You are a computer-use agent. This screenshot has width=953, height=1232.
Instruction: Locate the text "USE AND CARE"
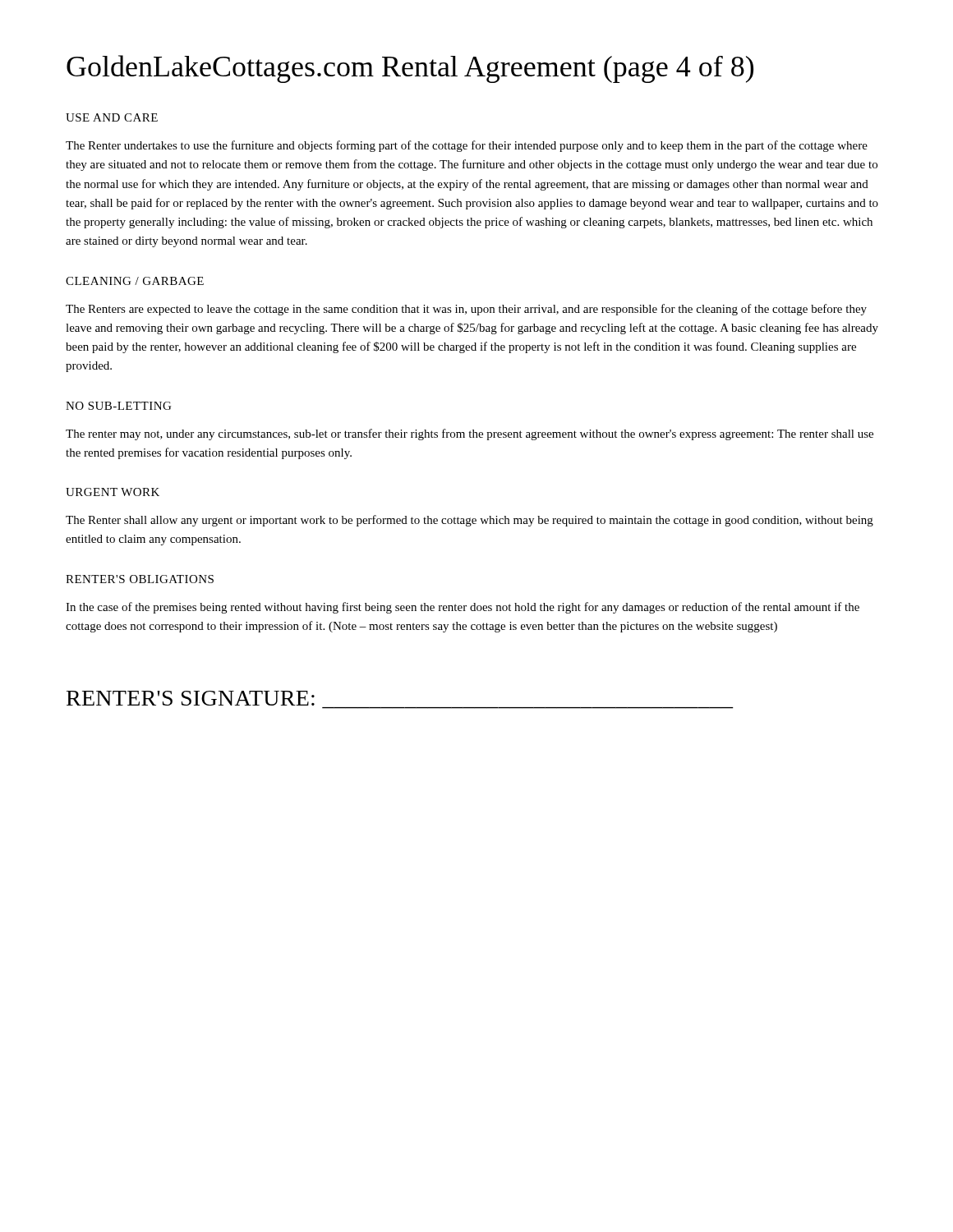[112, 118]
